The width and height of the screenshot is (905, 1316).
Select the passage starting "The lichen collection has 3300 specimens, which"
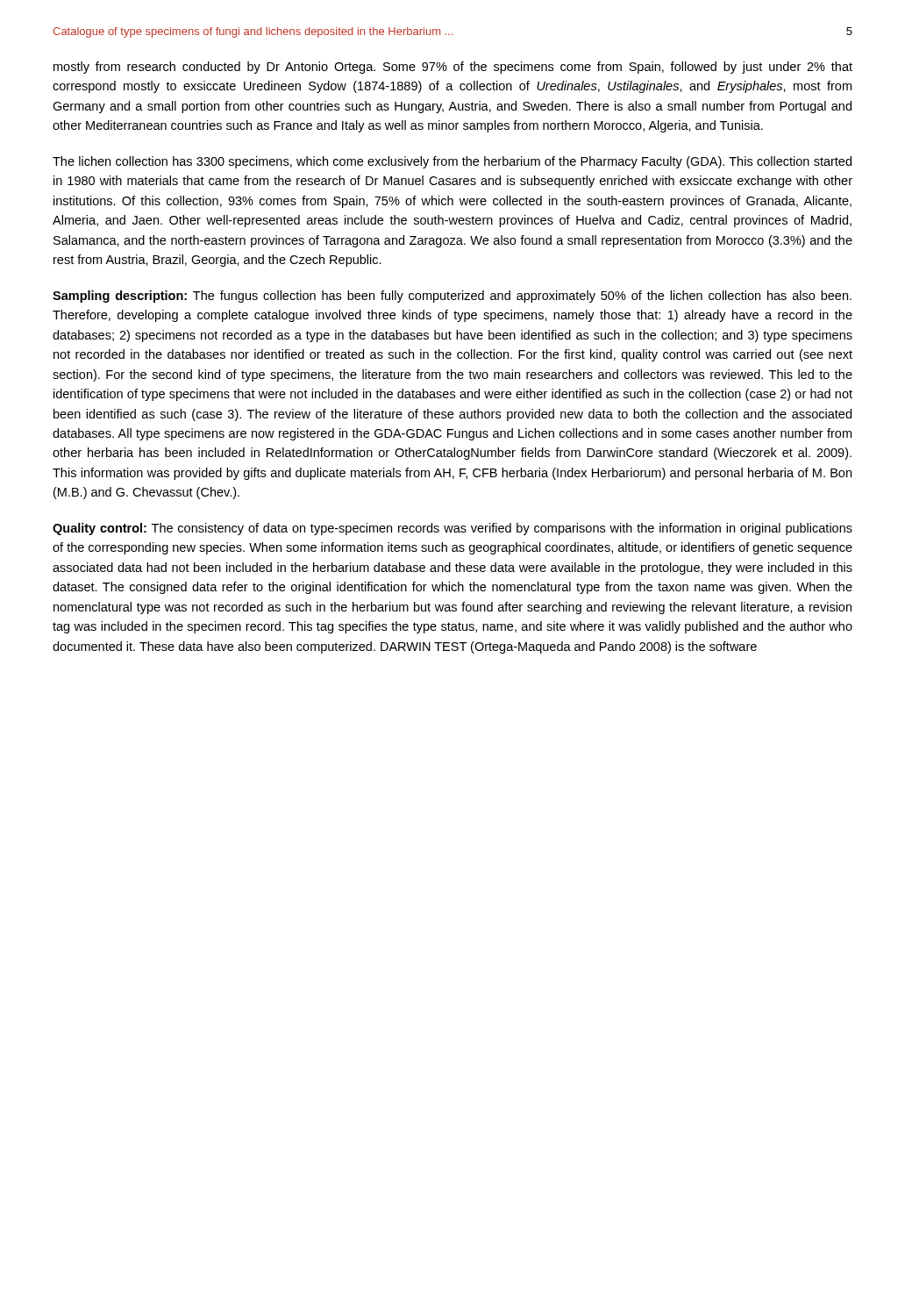tap(452, 211)
